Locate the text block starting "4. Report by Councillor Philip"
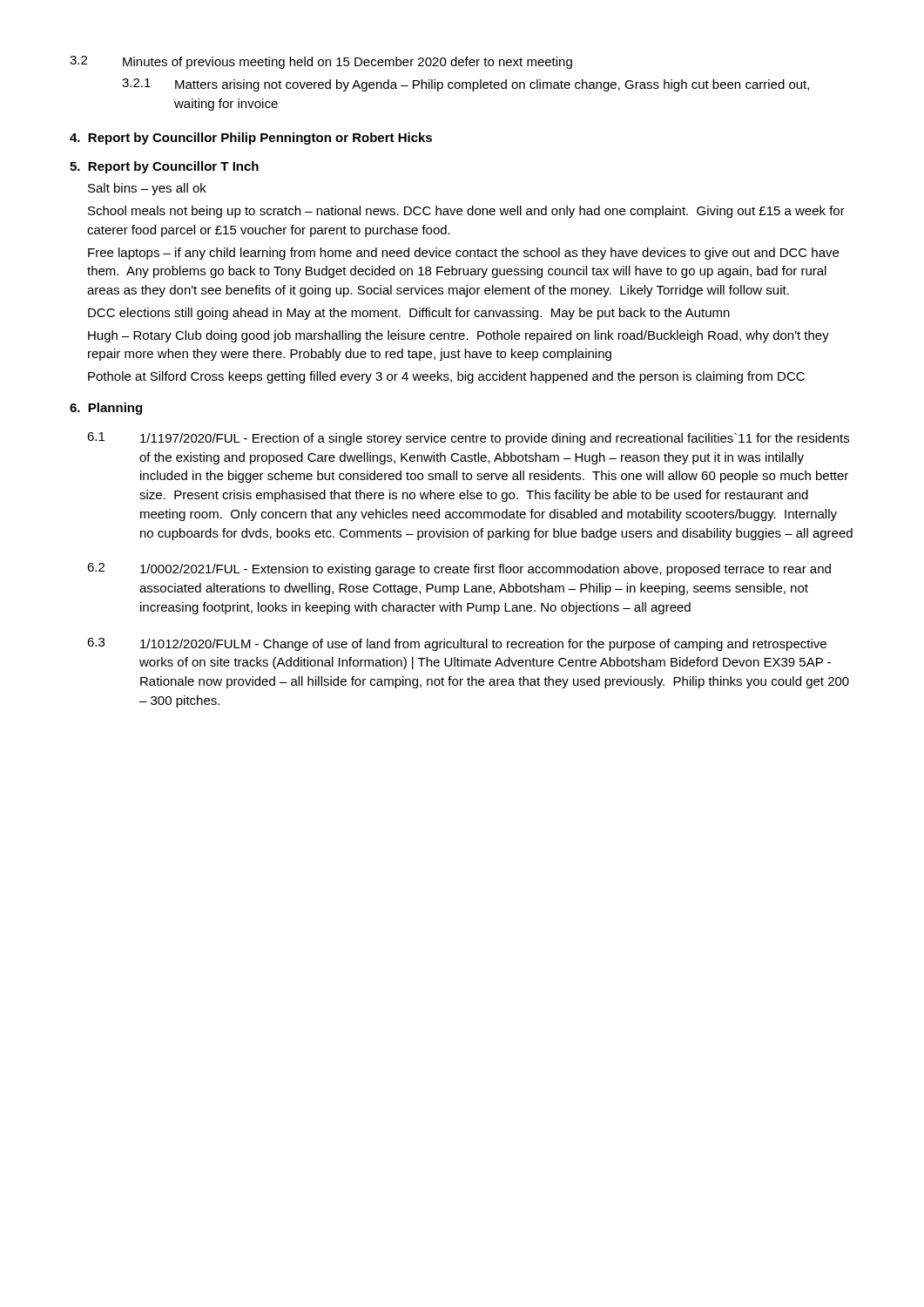The height and width of the screenshot is (1307, 924). click(x=251, y=137)
